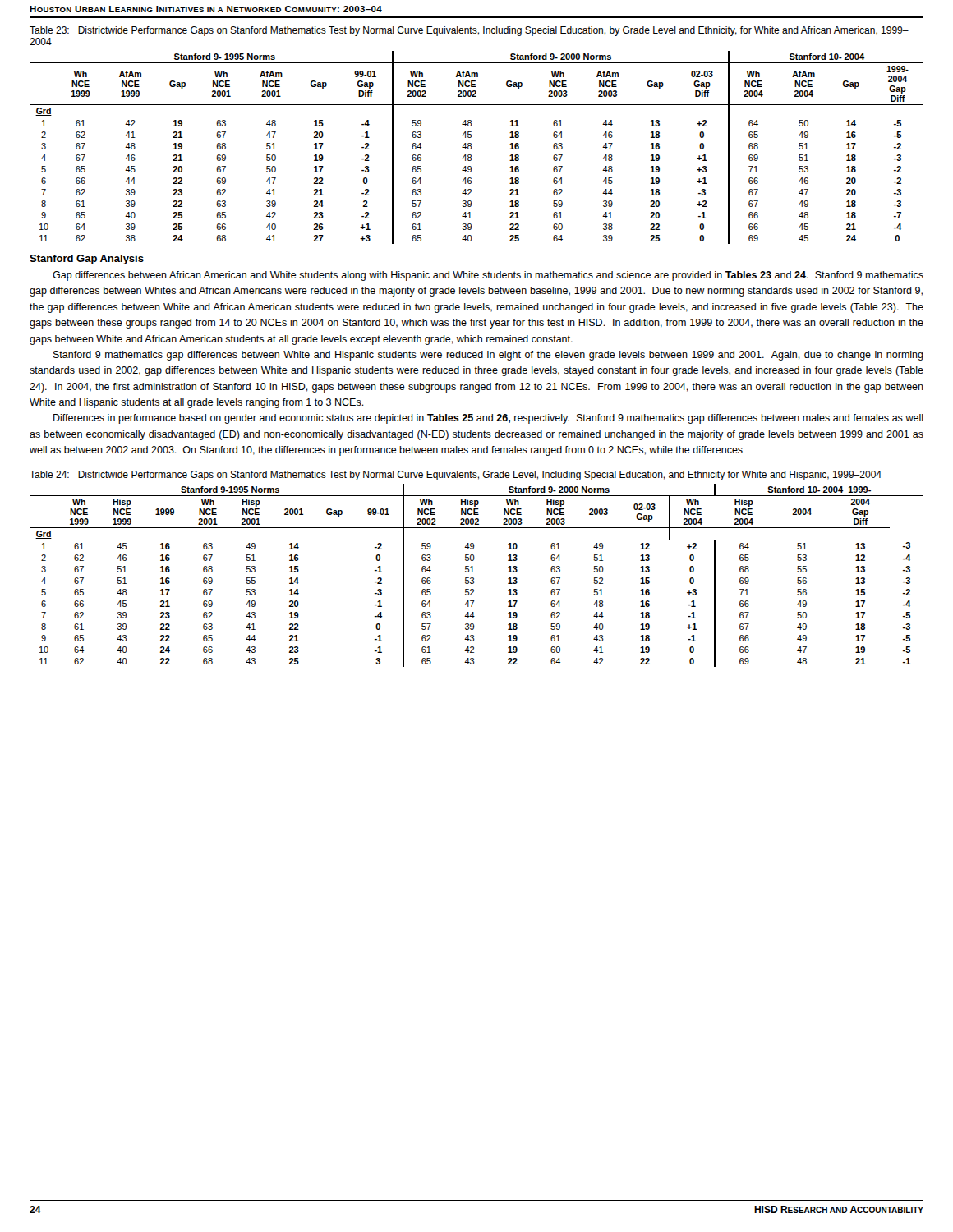Image resolution: width=953 pixels, height=1232 pixels.
Task: Find the table that mentions "Stanford 10- 2004 1999-"
Action: coord(476,575)
